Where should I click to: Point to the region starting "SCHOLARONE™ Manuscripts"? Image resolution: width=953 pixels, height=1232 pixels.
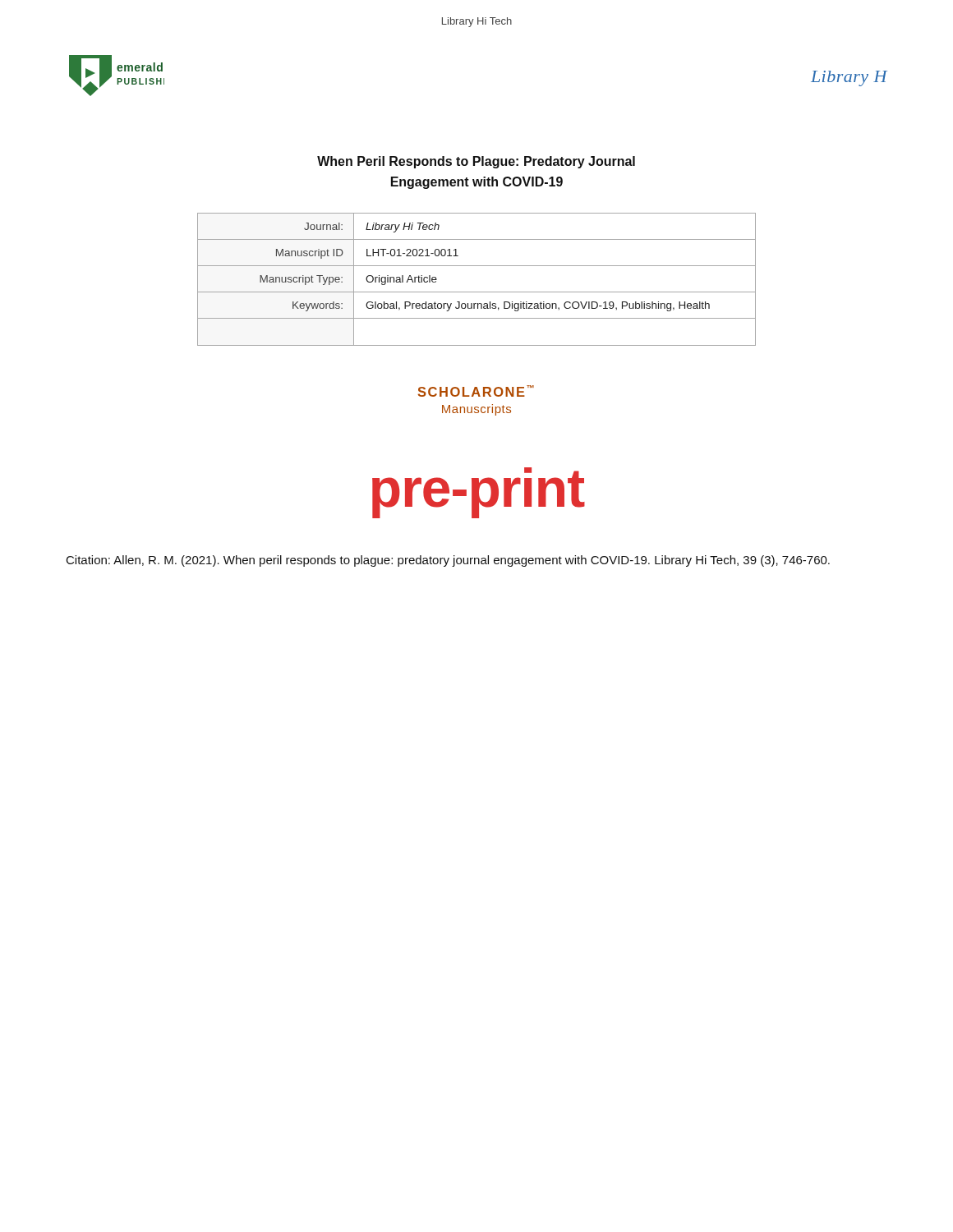coord(476,399)
